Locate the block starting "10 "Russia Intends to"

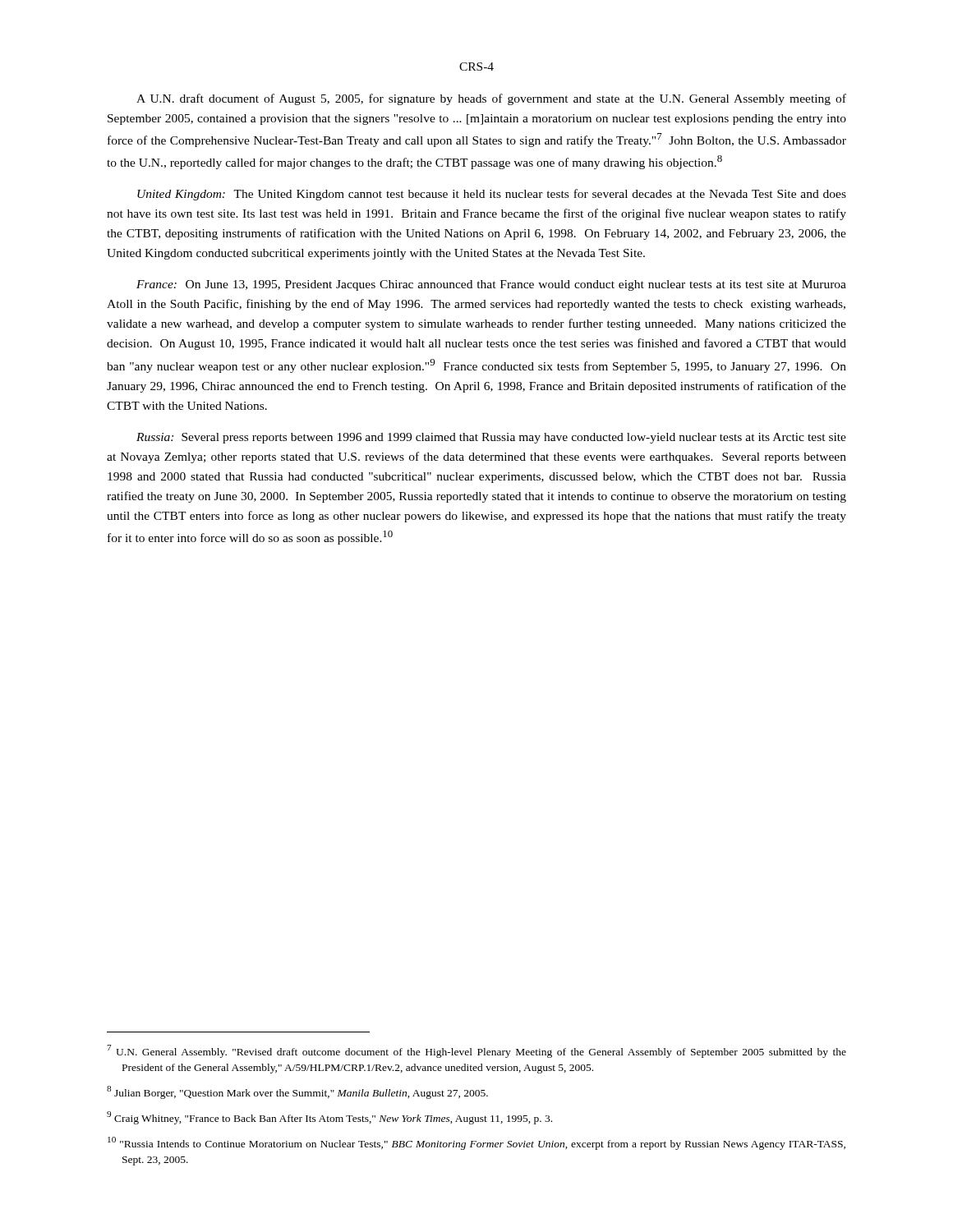coord(476,1150)
